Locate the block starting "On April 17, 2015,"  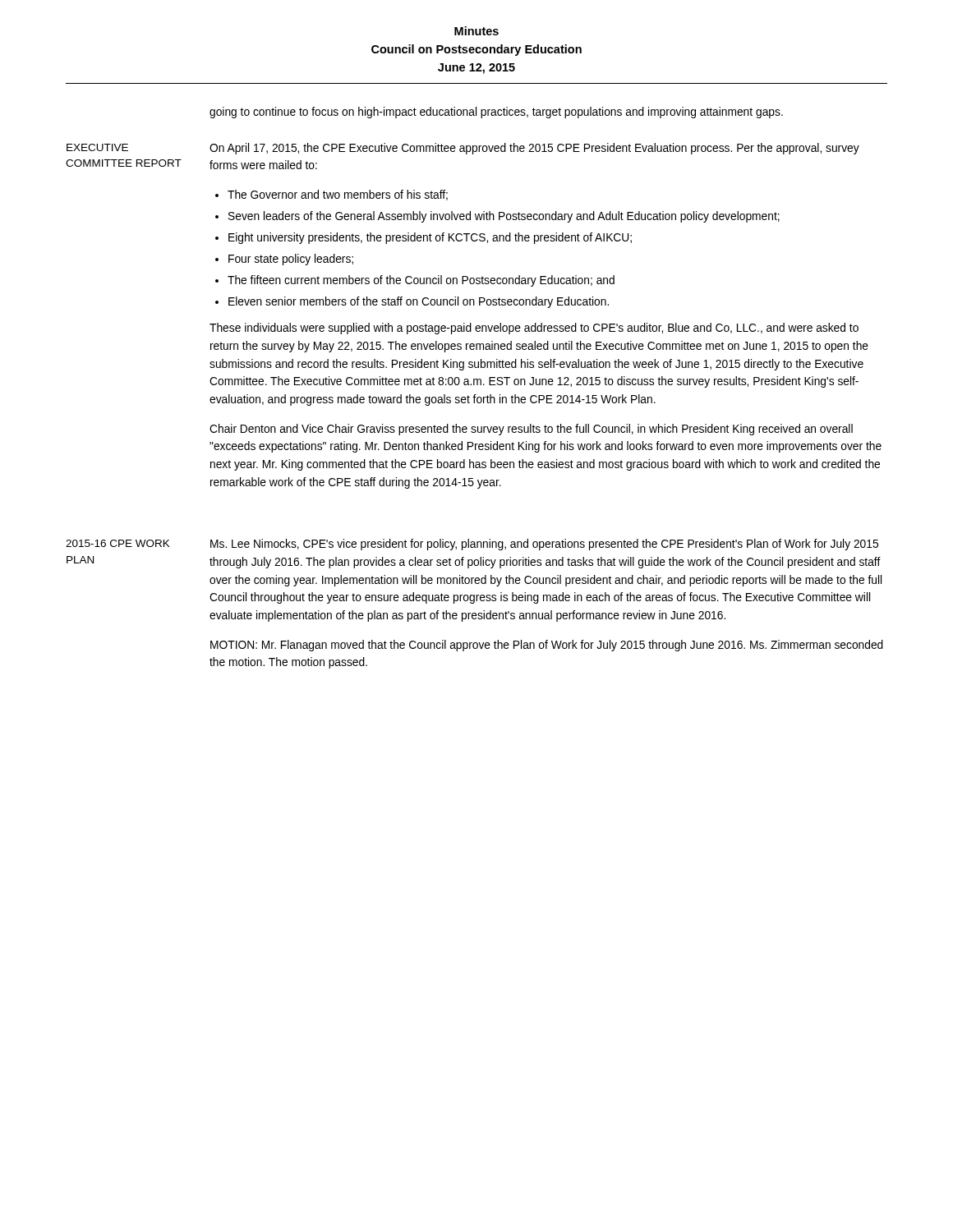pyautogui.click(x=548, y=157)
